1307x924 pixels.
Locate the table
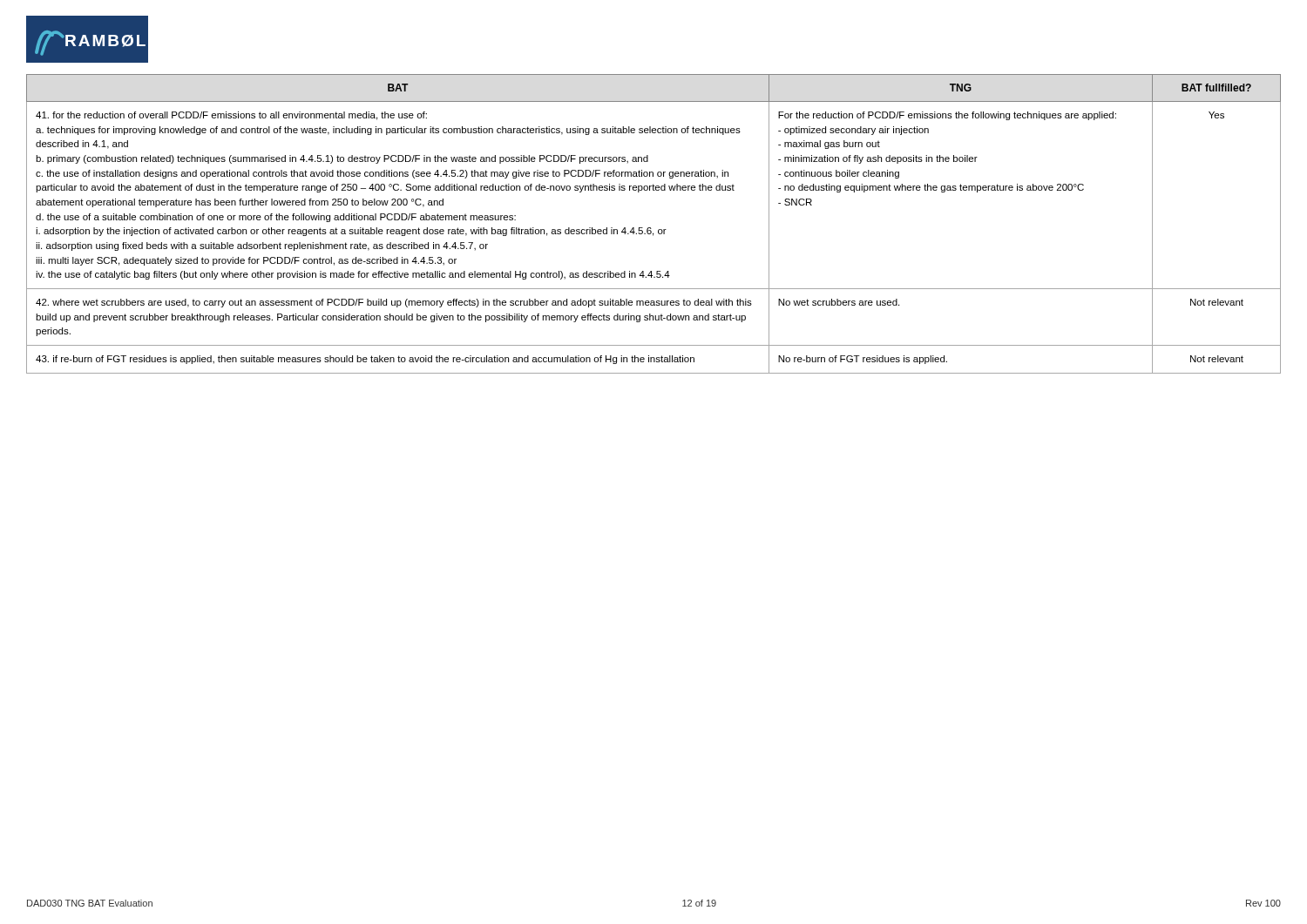click(x=654, y=224)
